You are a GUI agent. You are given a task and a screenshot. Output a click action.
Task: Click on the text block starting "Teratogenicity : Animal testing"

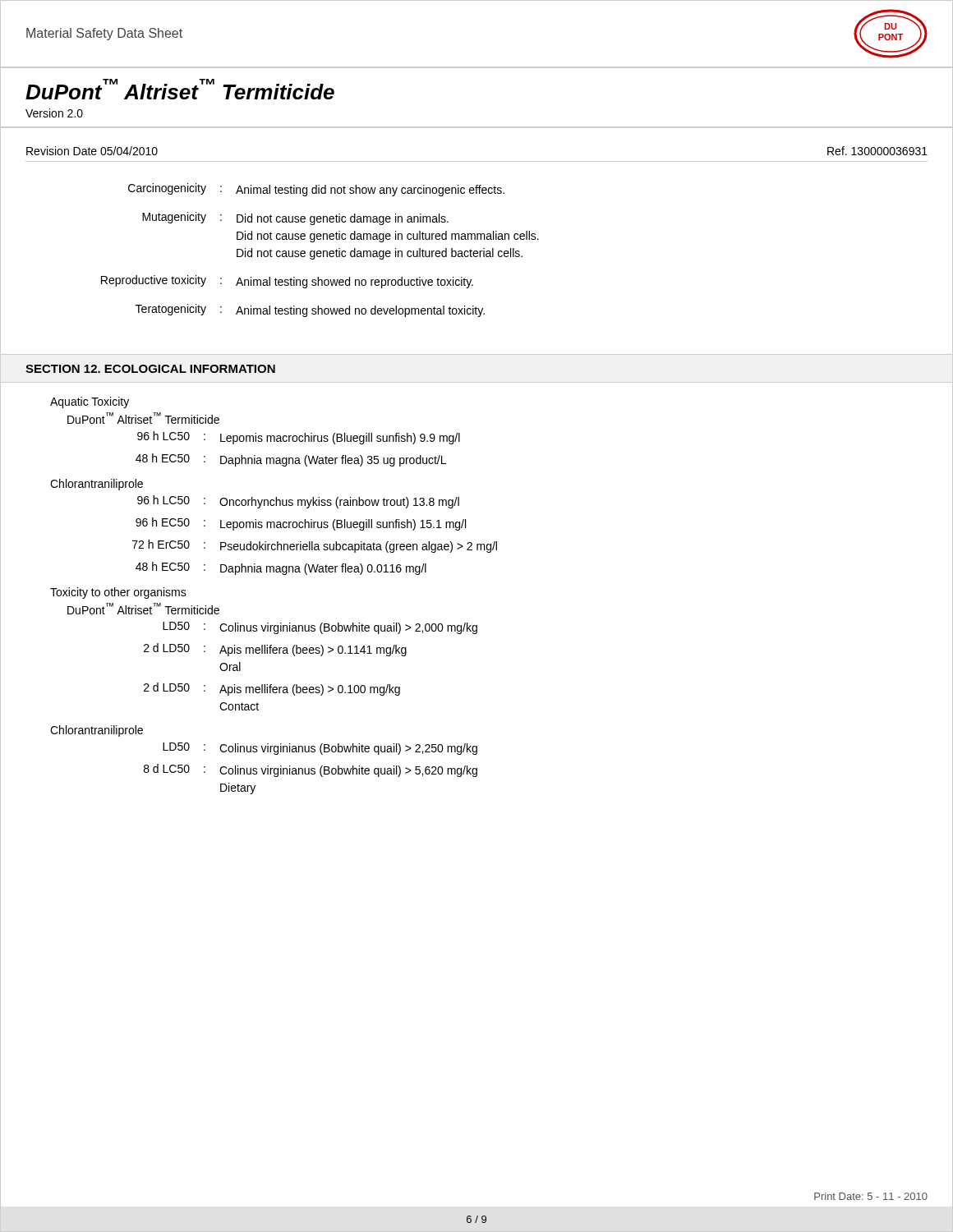tap(476, 311)
